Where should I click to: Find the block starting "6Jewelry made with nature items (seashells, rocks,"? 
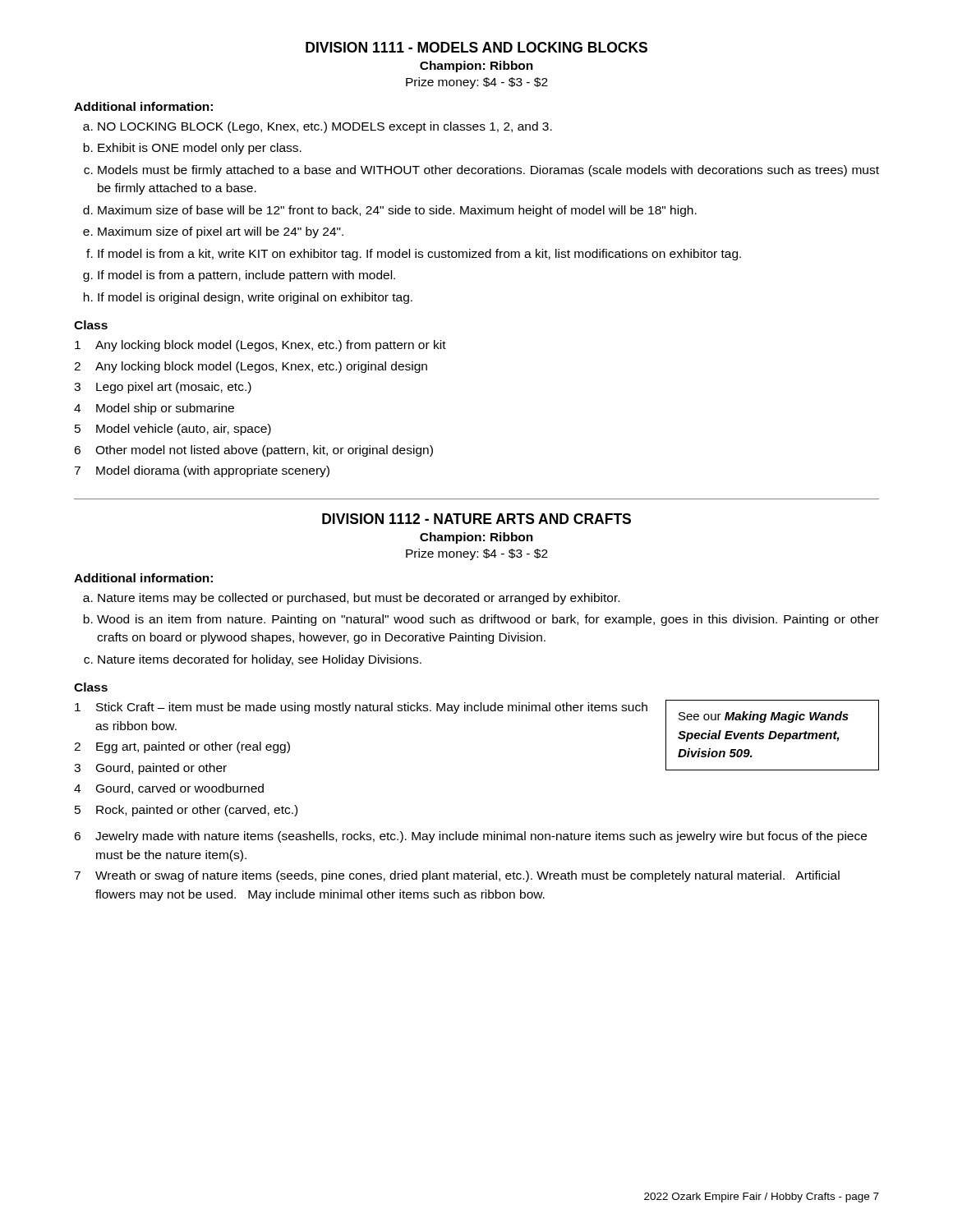click(x=476, y=846)
